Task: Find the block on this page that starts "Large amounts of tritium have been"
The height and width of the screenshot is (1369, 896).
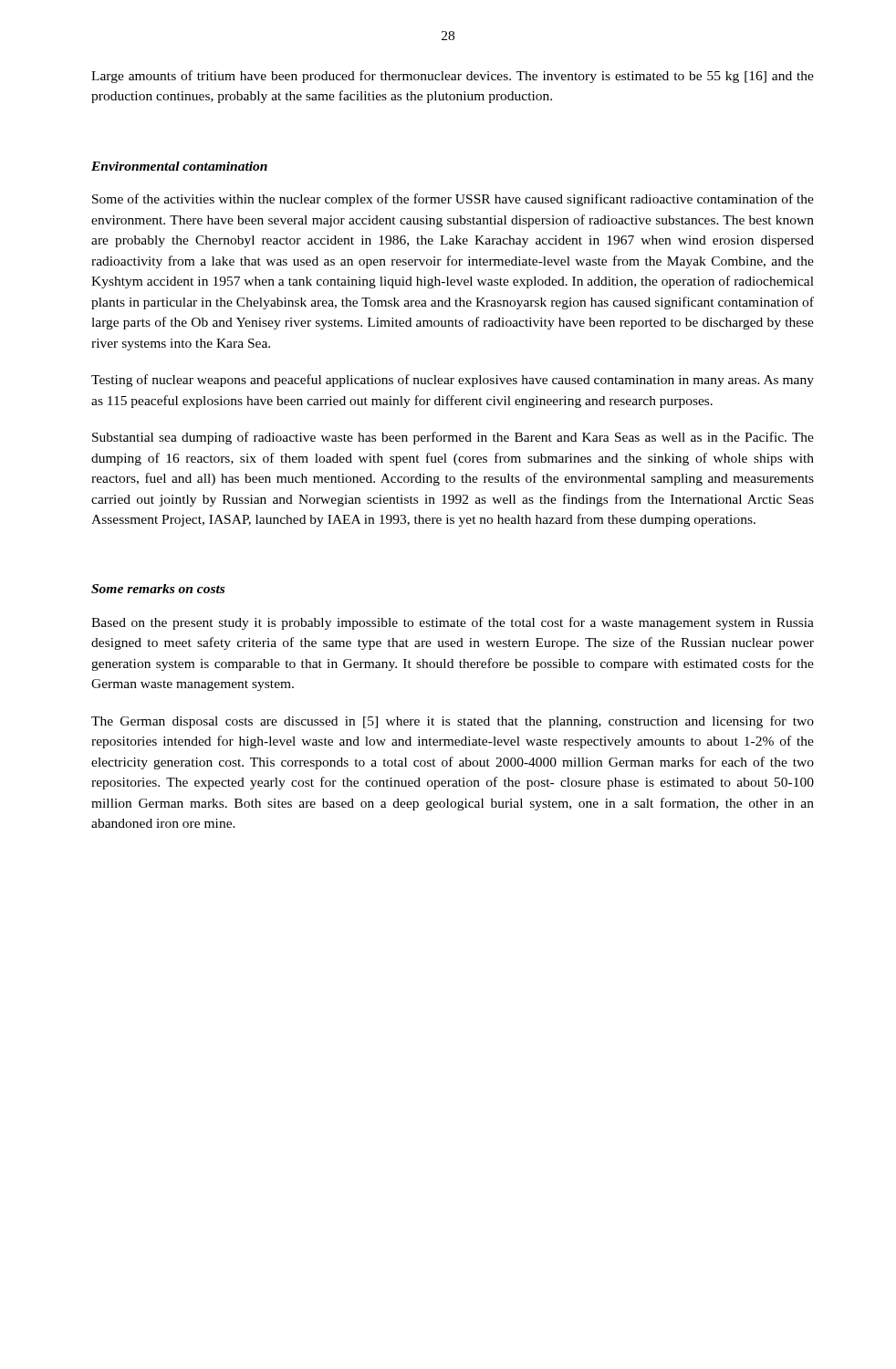Action: point(453,85)
